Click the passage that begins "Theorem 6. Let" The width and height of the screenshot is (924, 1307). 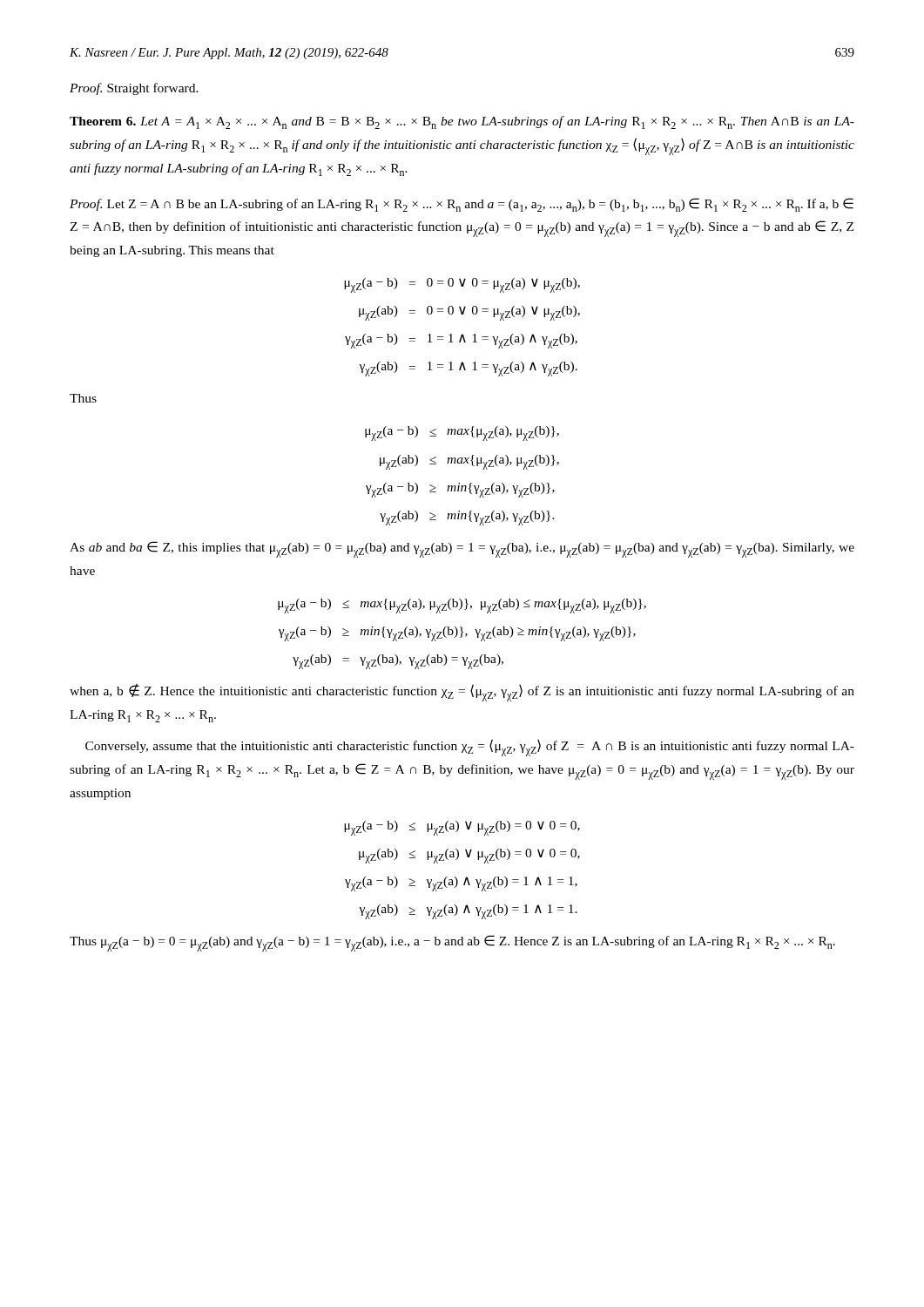pyautogui.click(x=462, y=146)
